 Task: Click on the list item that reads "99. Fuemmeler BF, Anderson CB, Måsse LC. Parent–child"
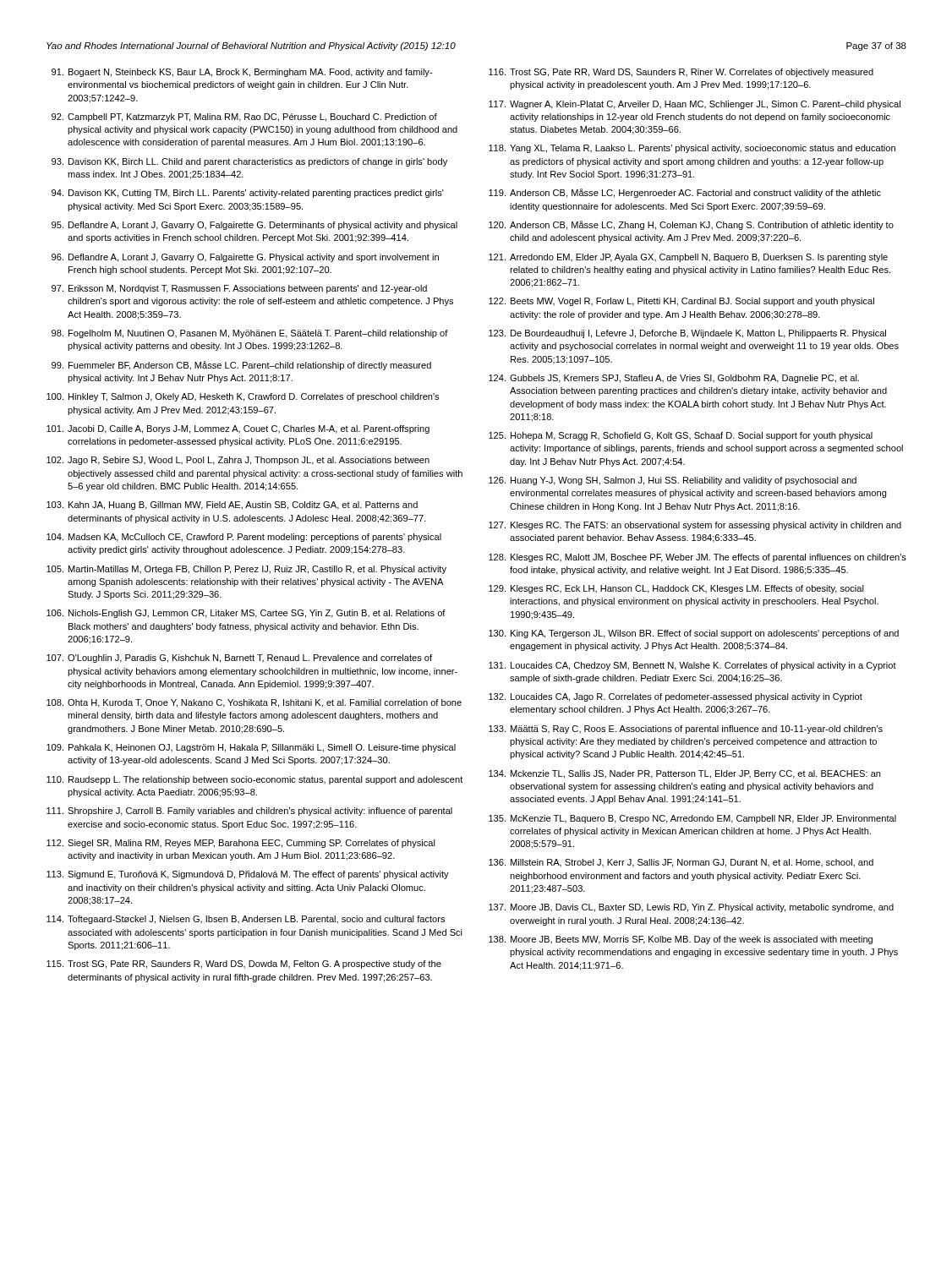point(255,372)
